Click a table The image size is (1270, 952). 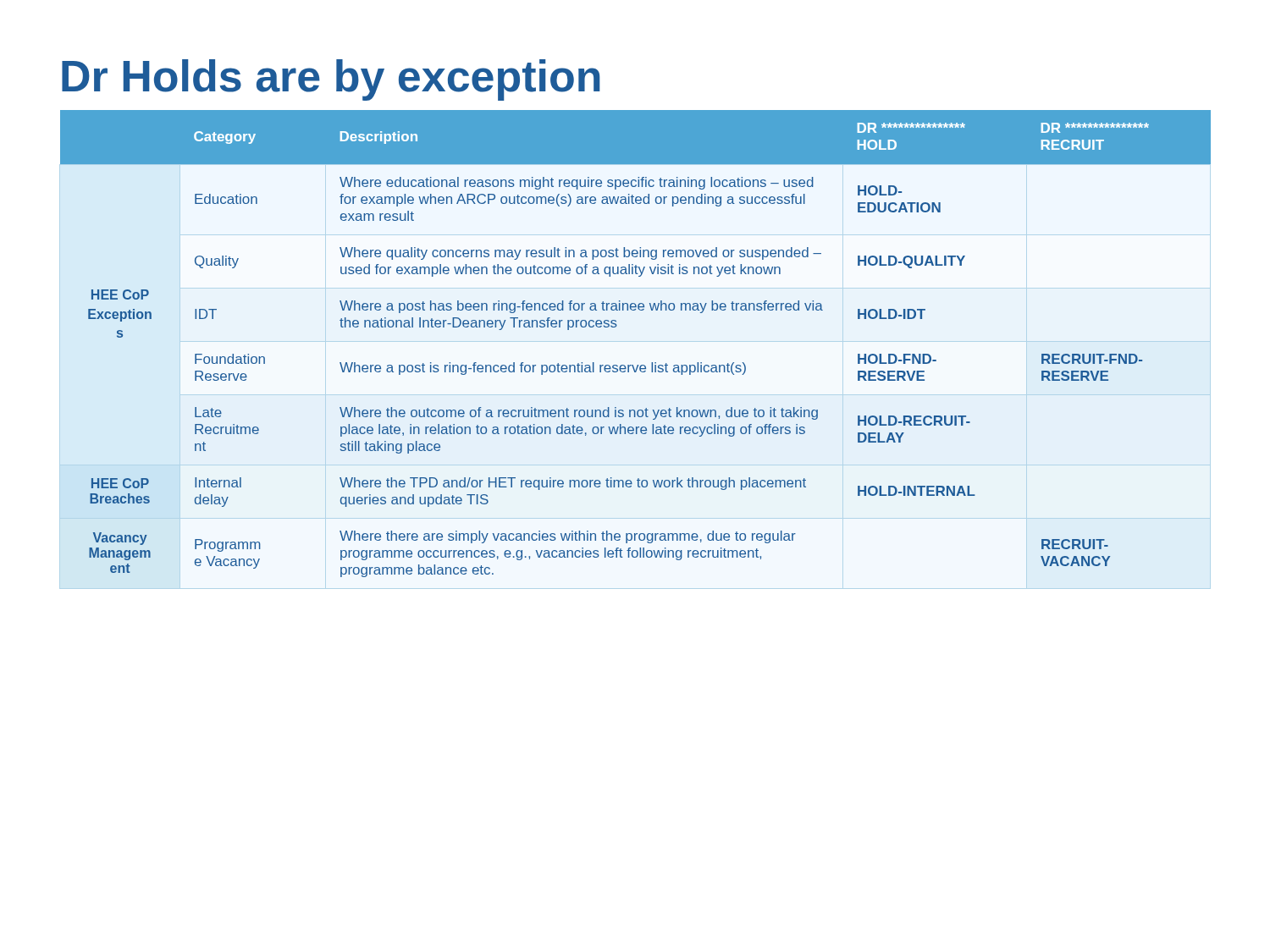[635, 350]
